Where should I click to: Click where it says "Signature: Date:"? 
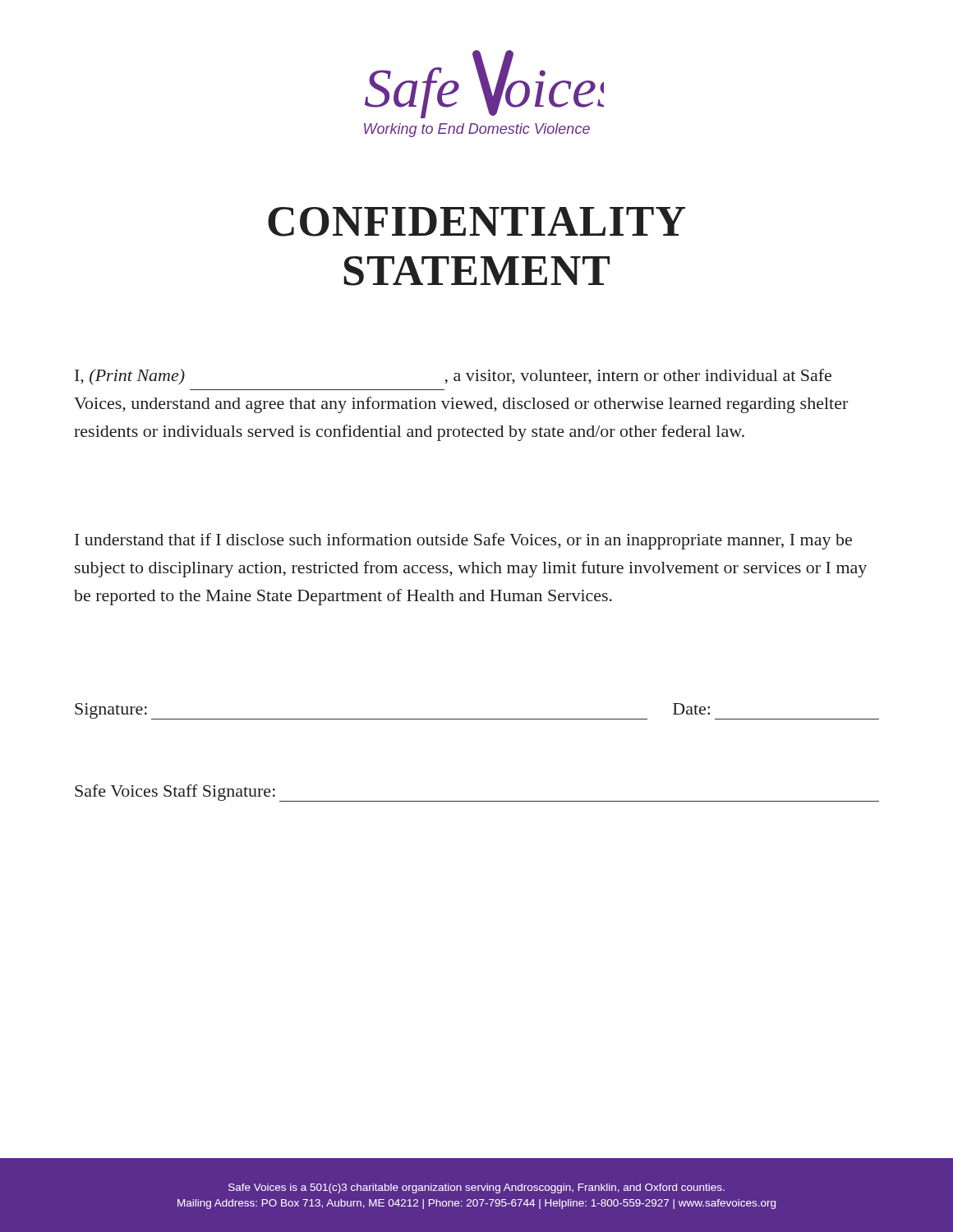coord(476,709)
